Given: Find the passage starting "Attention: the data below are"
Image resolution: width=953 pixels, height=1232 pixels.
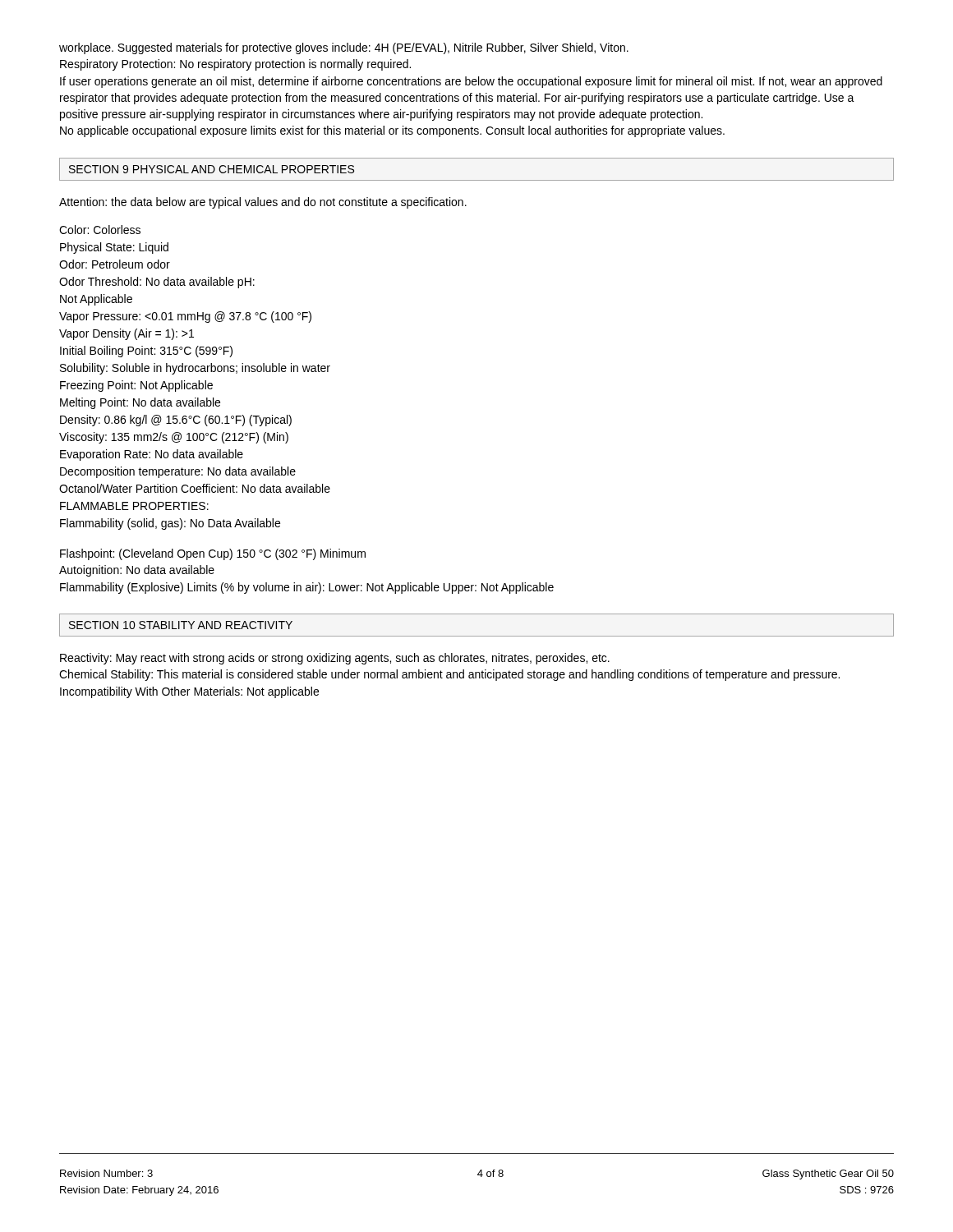Looking at the screenshot, I should tap(263, 202).
